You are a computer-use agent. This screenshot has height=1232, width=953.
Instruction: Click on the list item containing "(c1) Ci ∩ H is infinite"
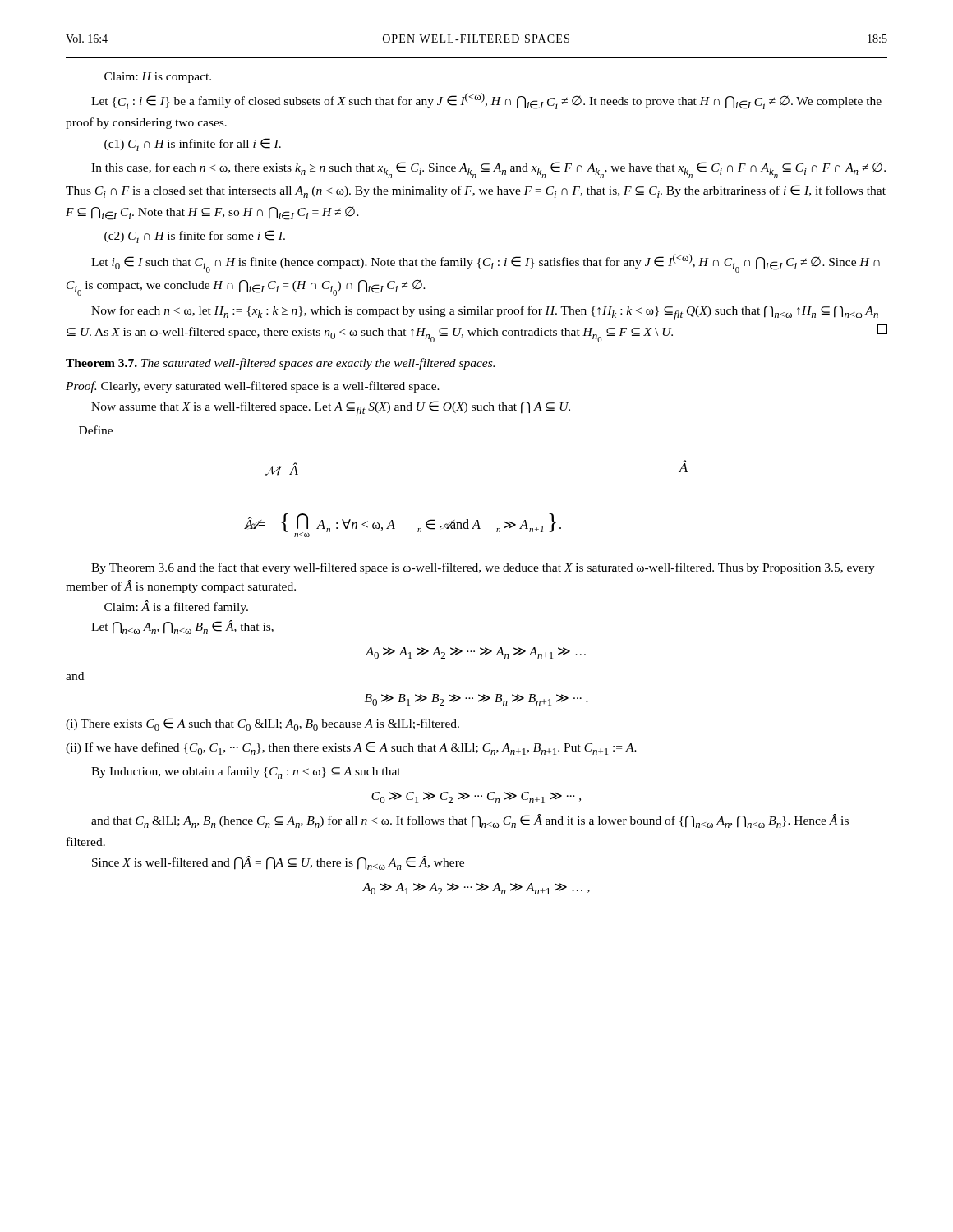pos(193,145)
